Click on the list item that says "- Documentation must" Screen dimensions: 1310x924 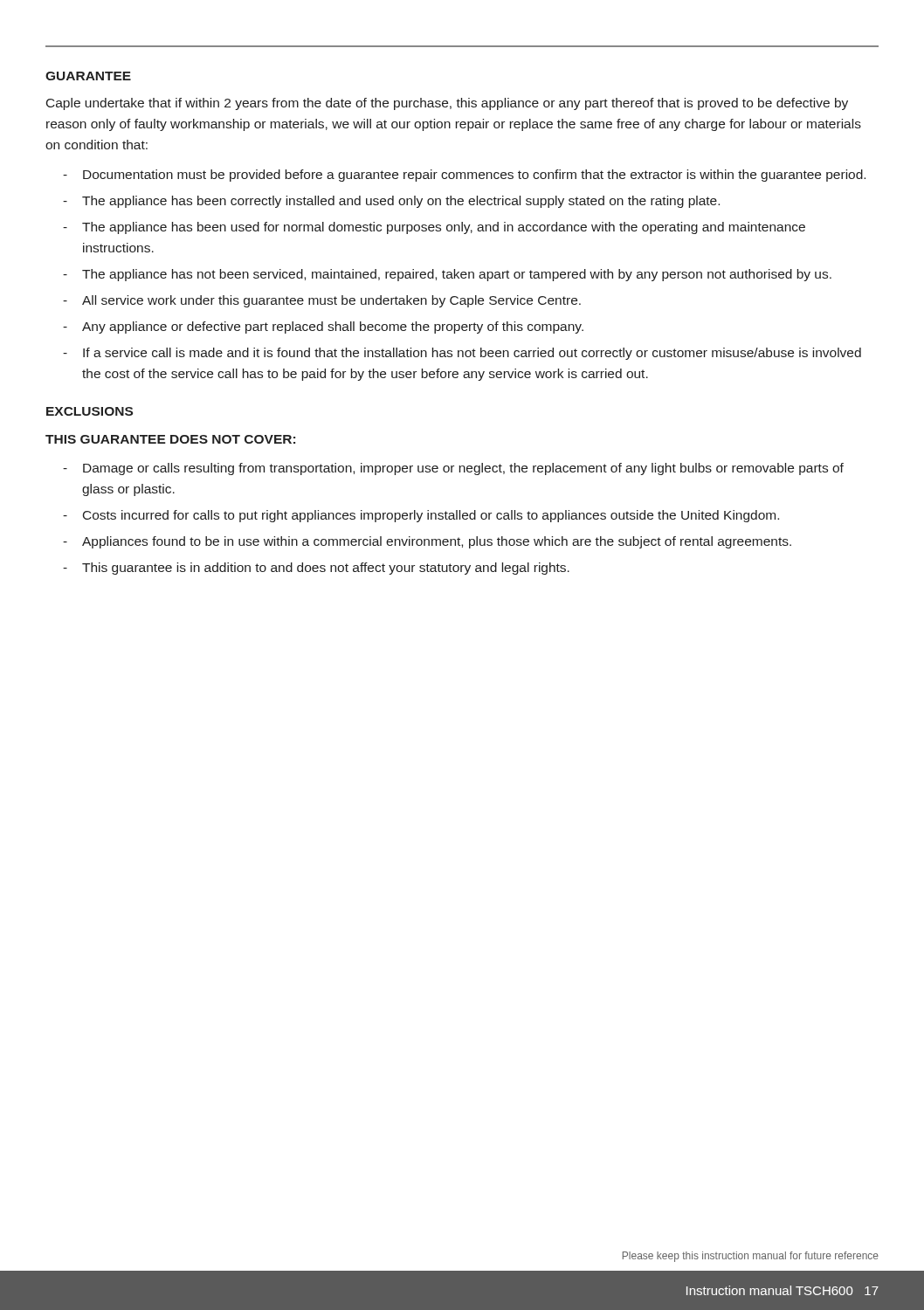(x=471, y=175)
